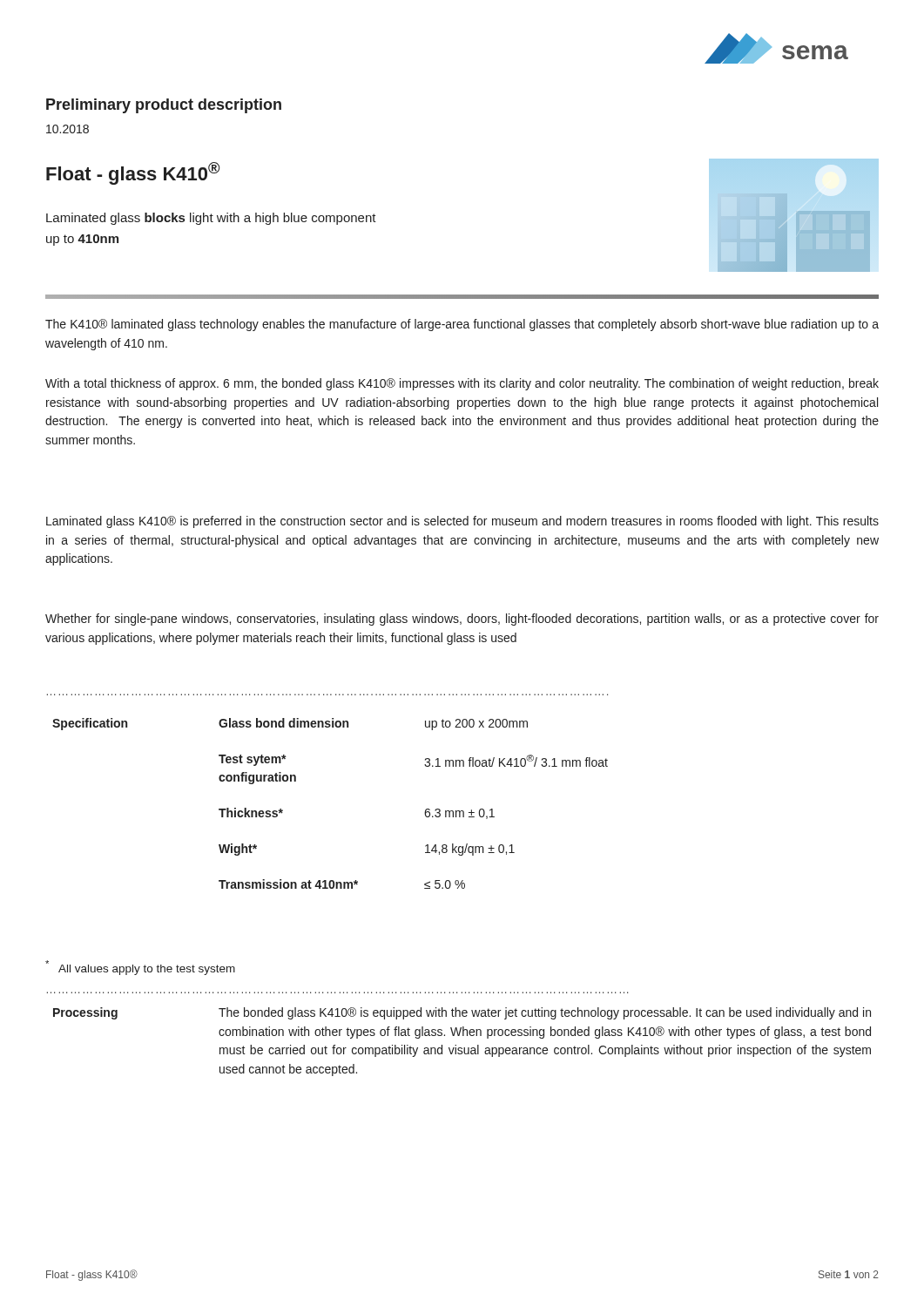Click on the table containing "Test sytem* configuration"
This screenshot has height=1307, width=924.
coord(462,804)
